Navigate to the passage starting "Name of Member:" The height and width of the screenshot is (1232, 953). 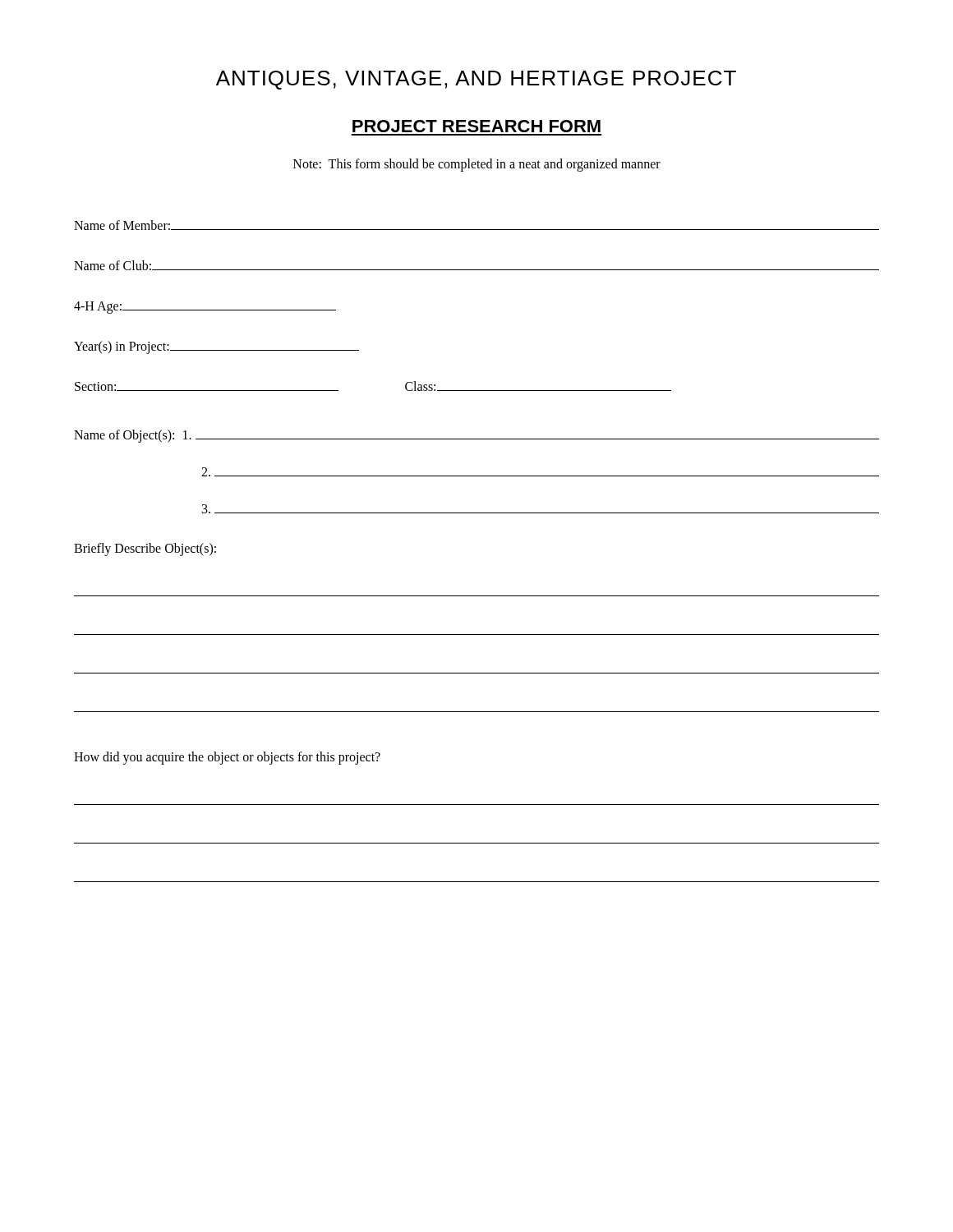click(476, 224)
